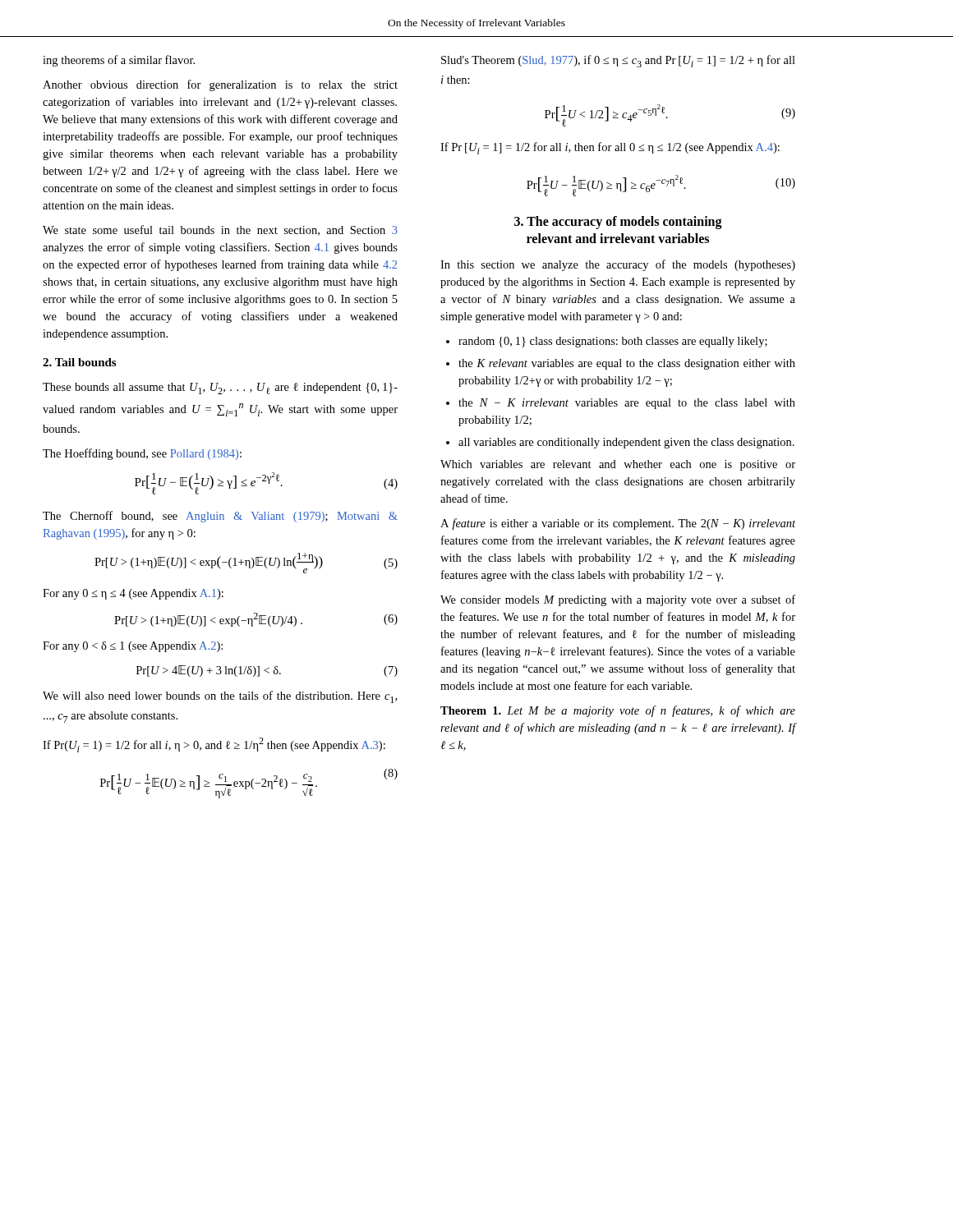953x1232 pixels.
Task: Select the region starting "Pr[1ℓU − 𝔼(1ℓU) ≥ γ] ≤ e−2γ2ℓ. (4)"
Action: pos(220,484)
